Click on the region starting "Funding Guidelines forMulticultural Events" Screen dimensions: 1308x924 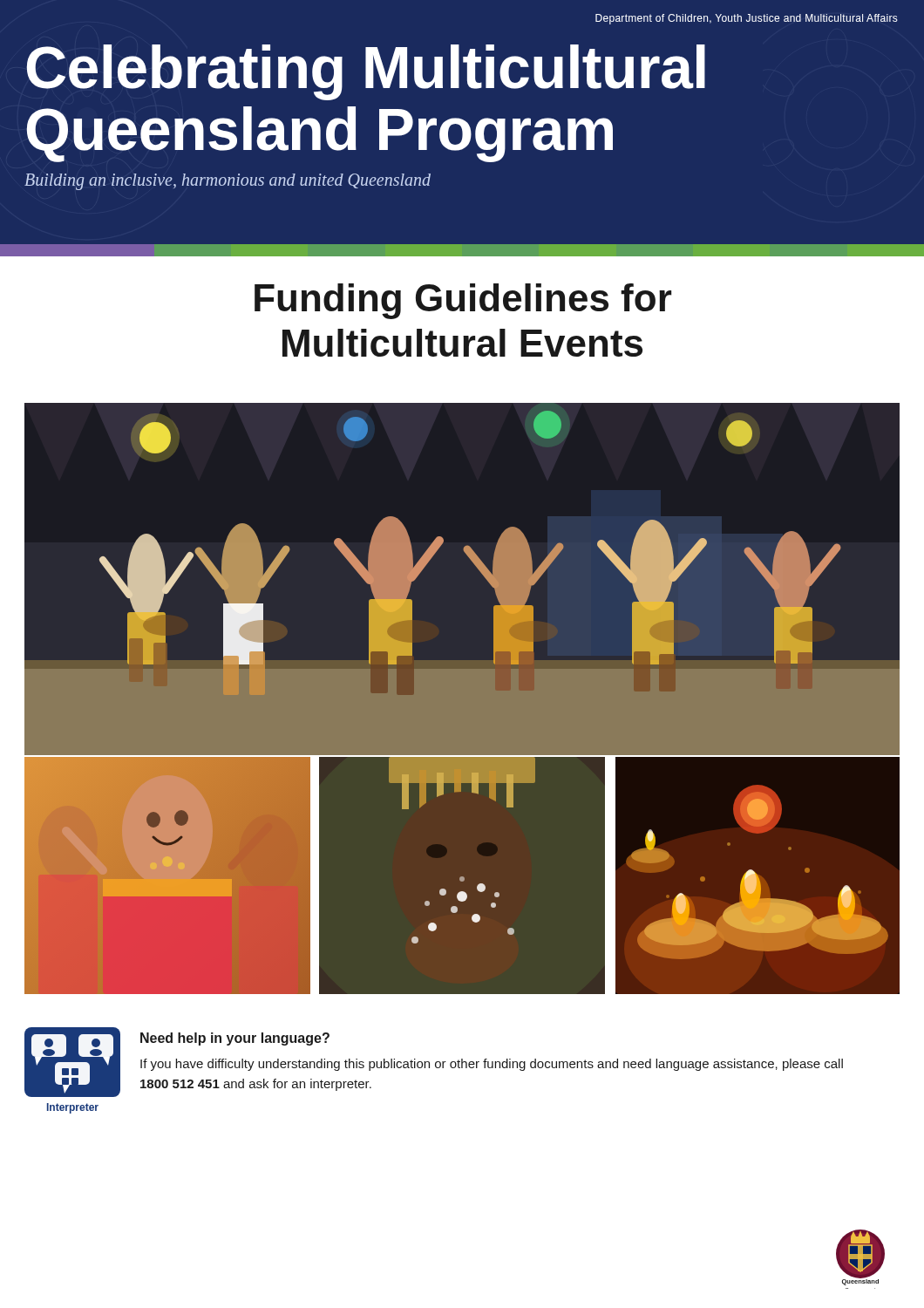pyautogui.click(x=462, y=321)
